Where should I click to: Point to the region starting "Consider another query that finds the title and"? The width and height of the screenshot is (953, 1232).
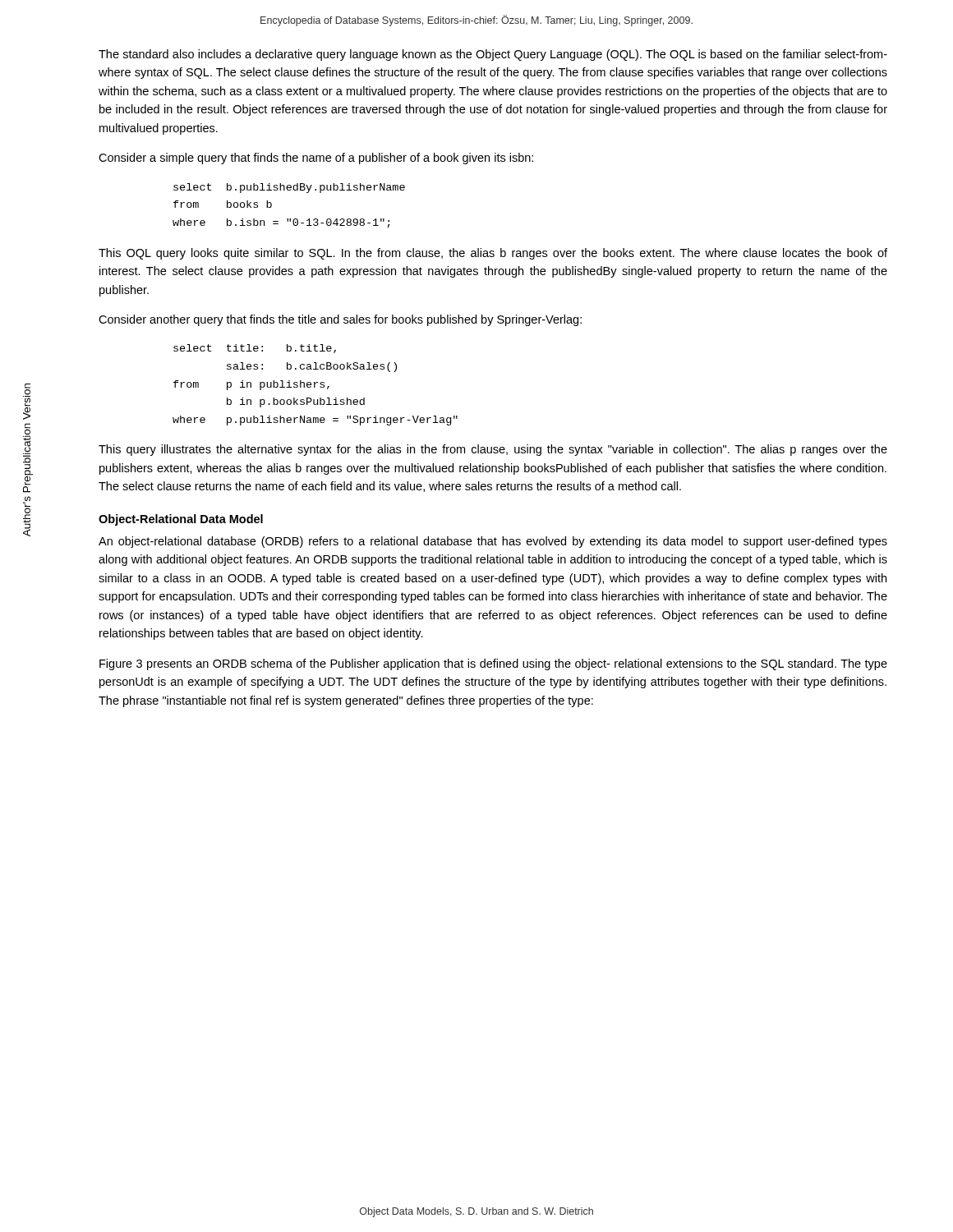(341, 320)
